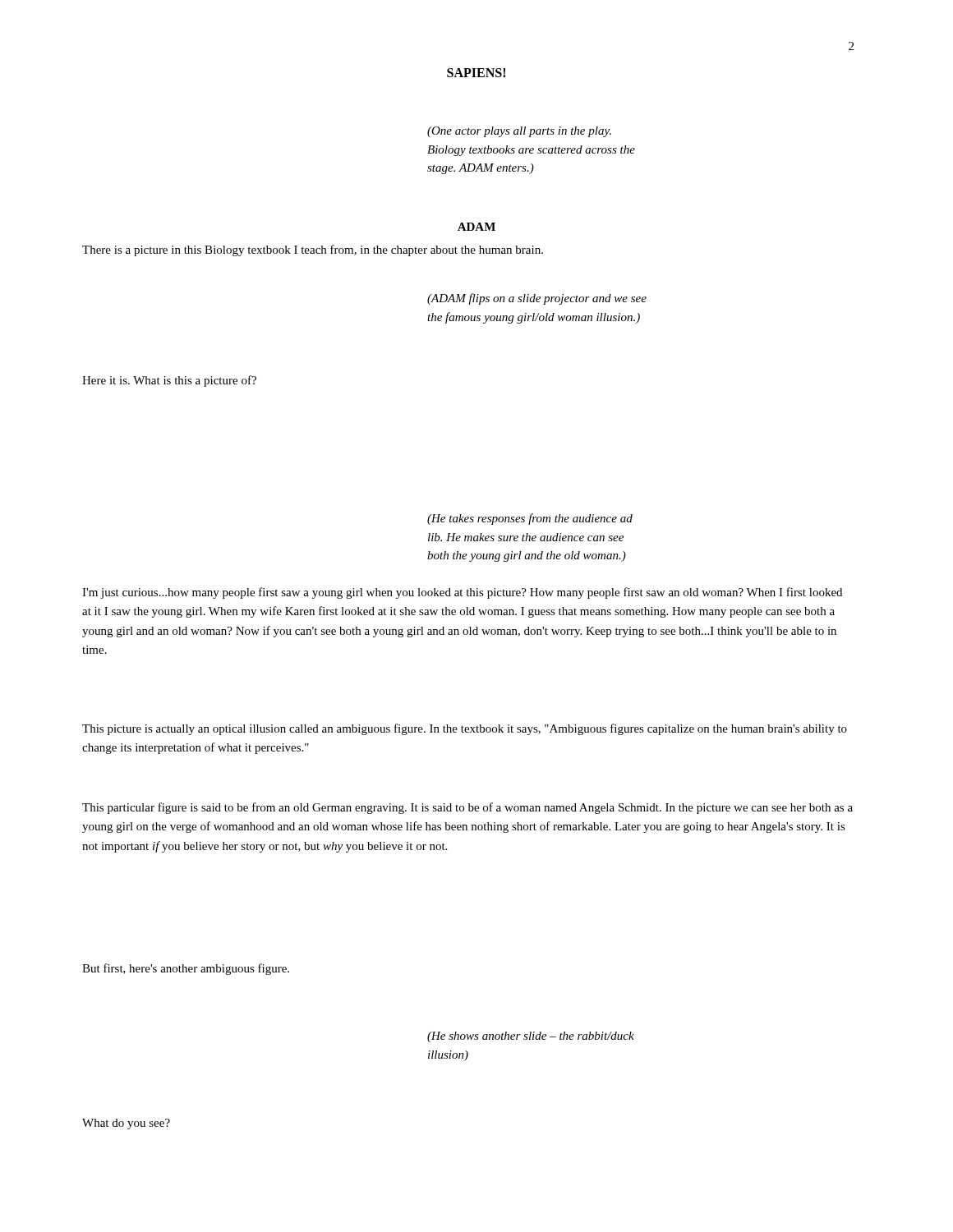The image size is (953, 1232).
Task: Select the text starting "This picture is actually an optical illusion"
Action: point(465,738)
